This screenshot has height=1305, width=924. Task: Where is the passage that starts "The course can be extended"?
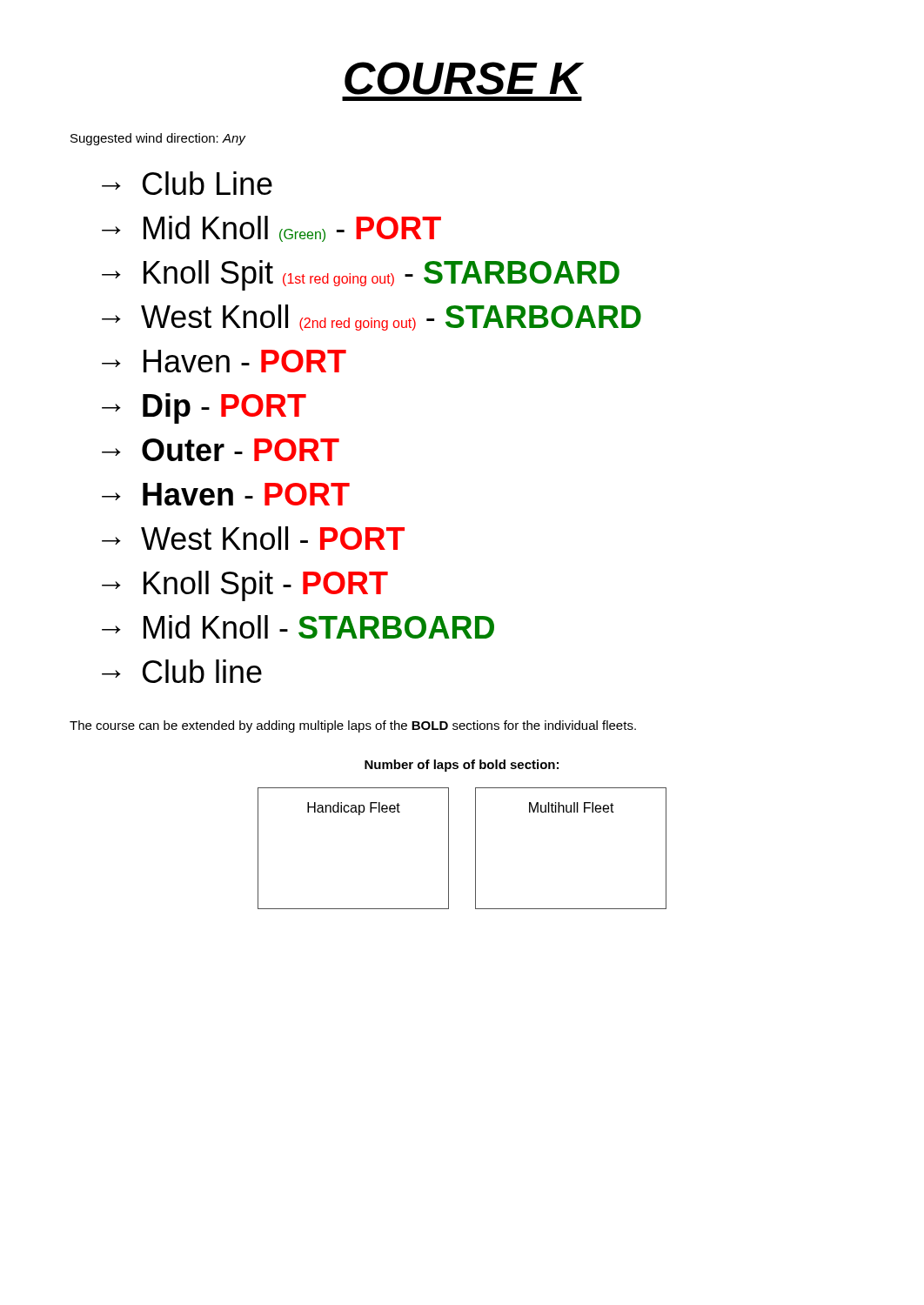tap(353, 725)
